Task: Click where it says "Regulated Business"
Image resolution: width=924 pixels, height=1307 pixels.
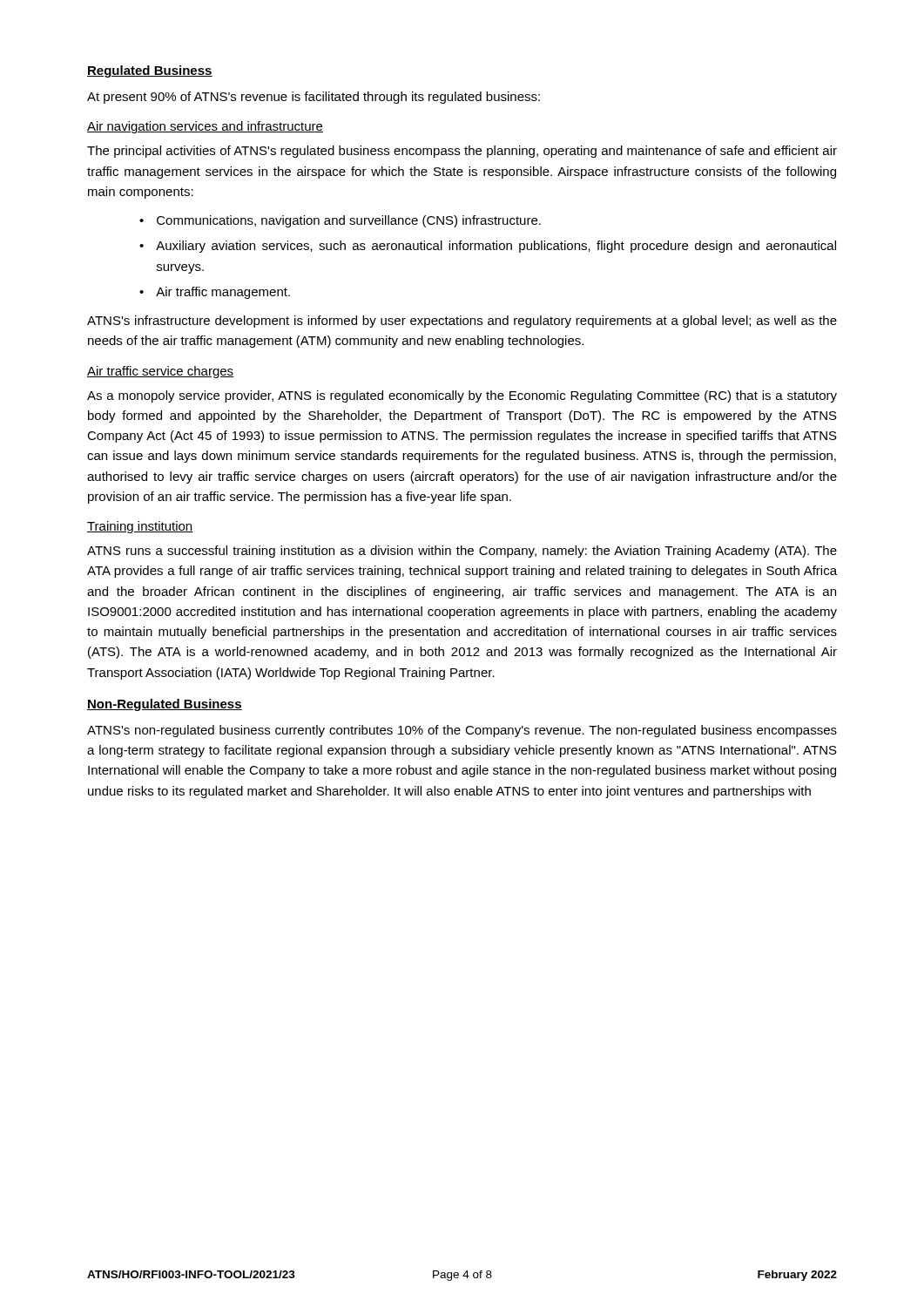Action: point(150,70)
